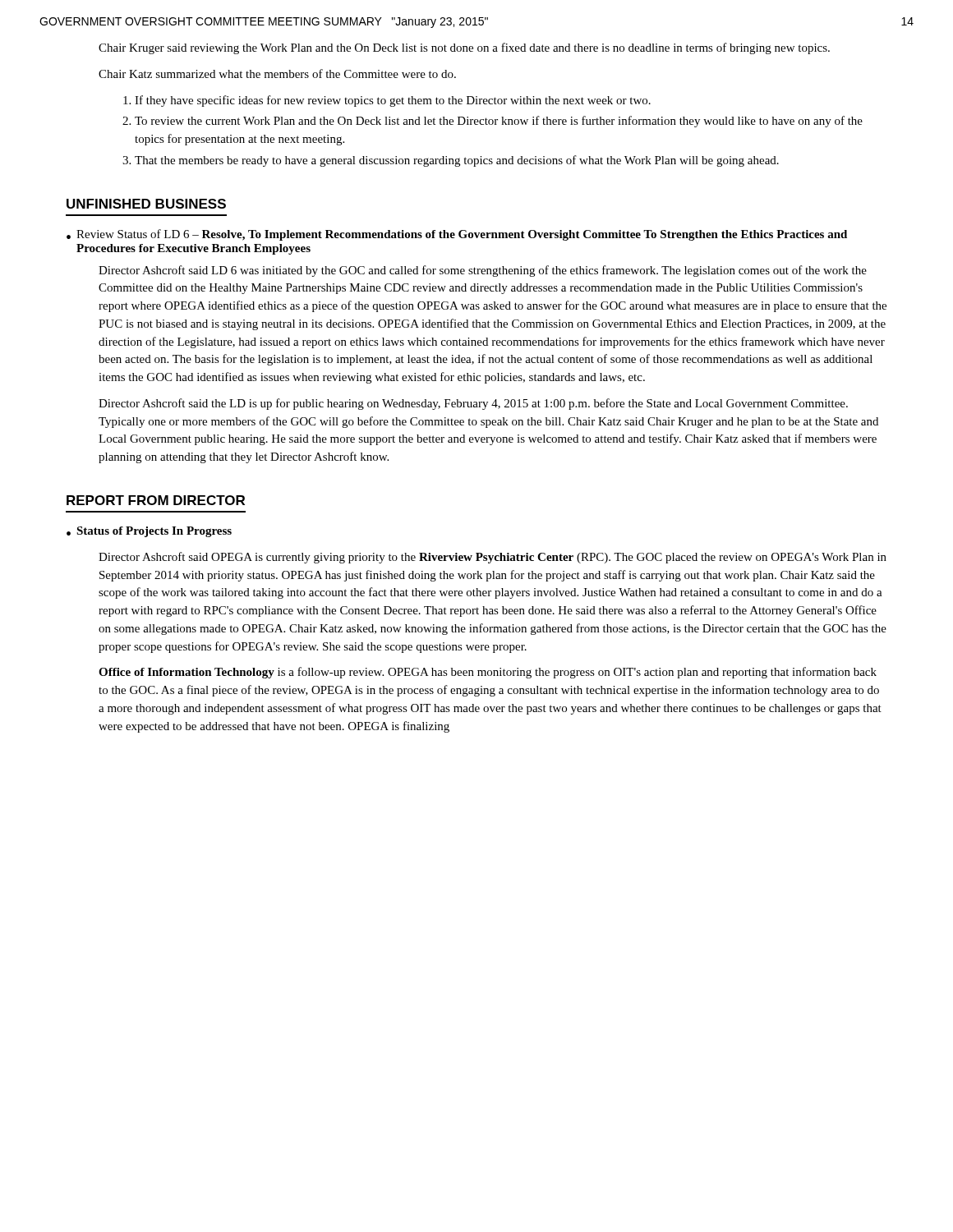Viewport: 953px width, 1232px height.
Task: Locate the passage starting "Director Ashcroft said the LD"
Action: click(x=493, y=431)
